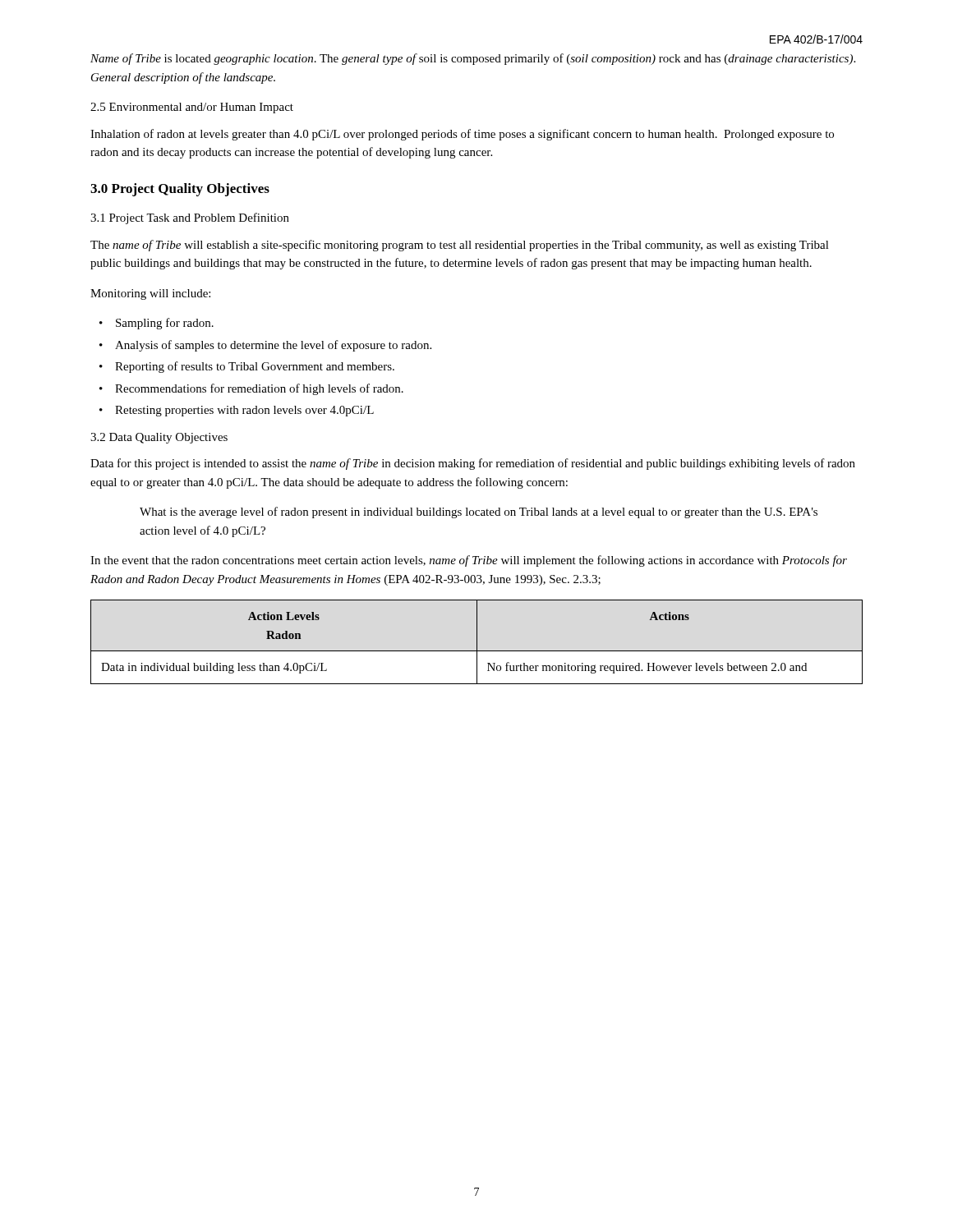Find the block on this page that starts "In the event"

[x=476, y=570]
